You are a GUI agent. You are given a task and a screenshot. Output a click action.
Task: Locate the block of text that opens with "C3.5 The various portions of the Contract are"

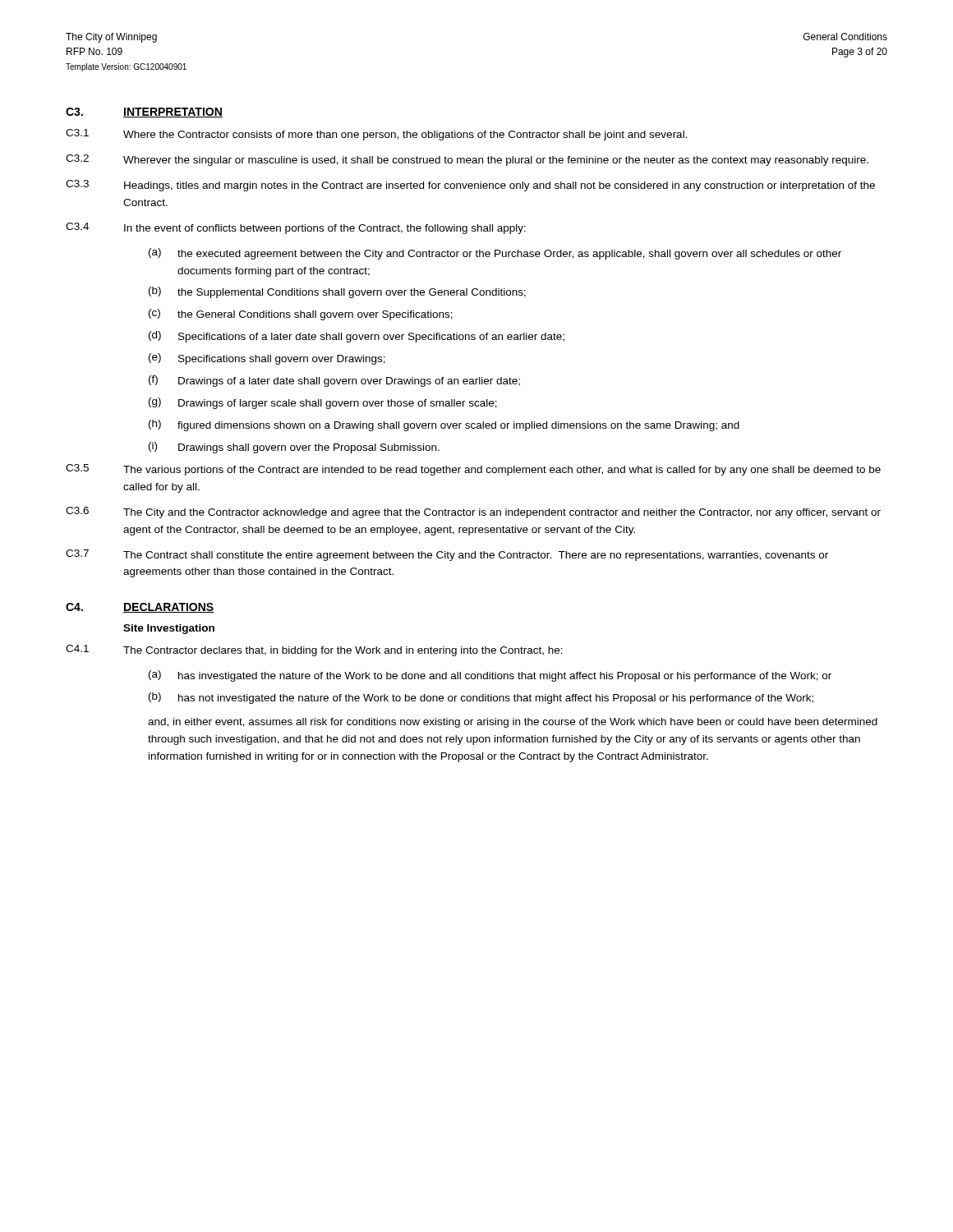coord(476,479)
